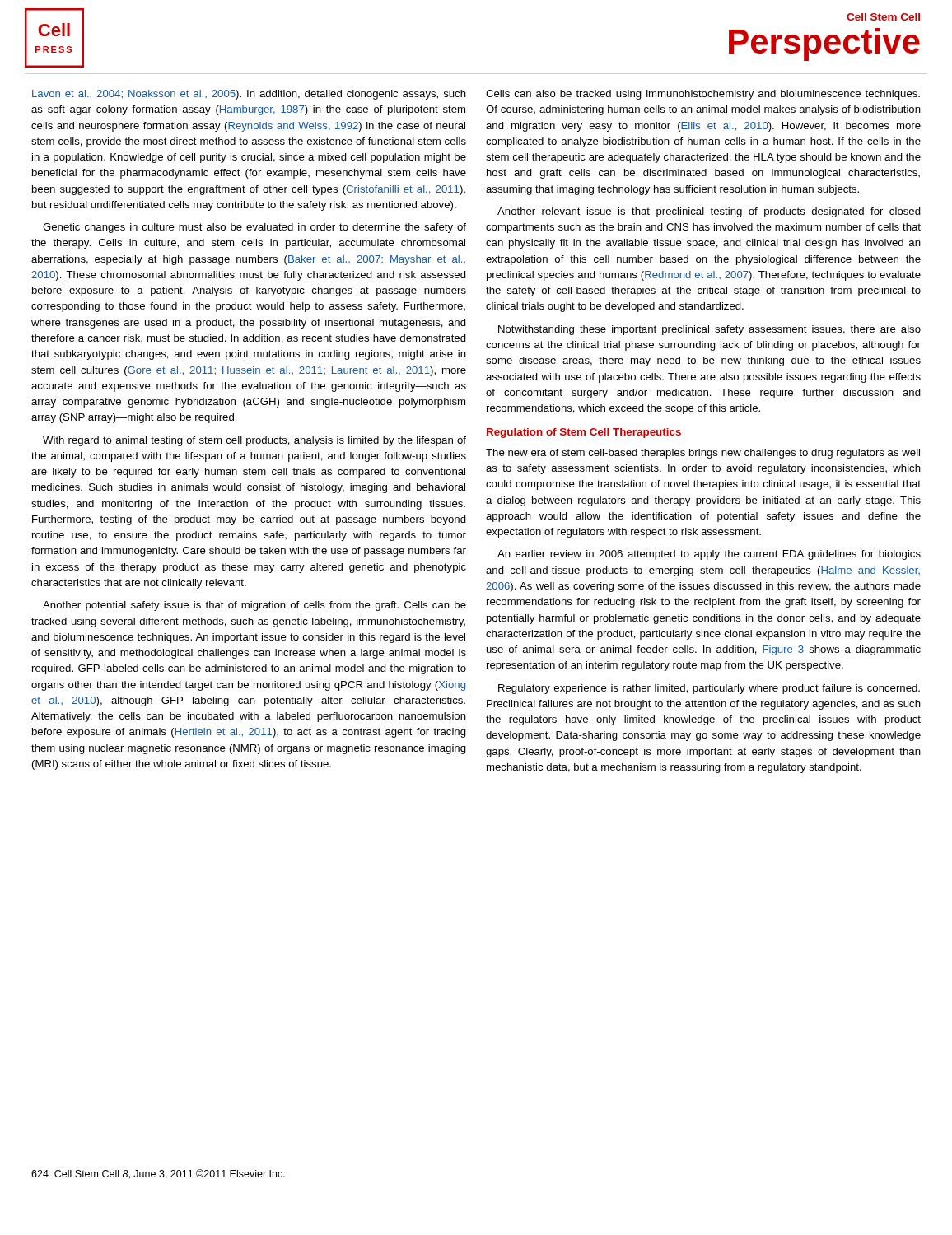
Task: Where is the passage that starts "Lavon et al., 2004; Noaksson et al.,"?
Action: click(x=249, y=149)
